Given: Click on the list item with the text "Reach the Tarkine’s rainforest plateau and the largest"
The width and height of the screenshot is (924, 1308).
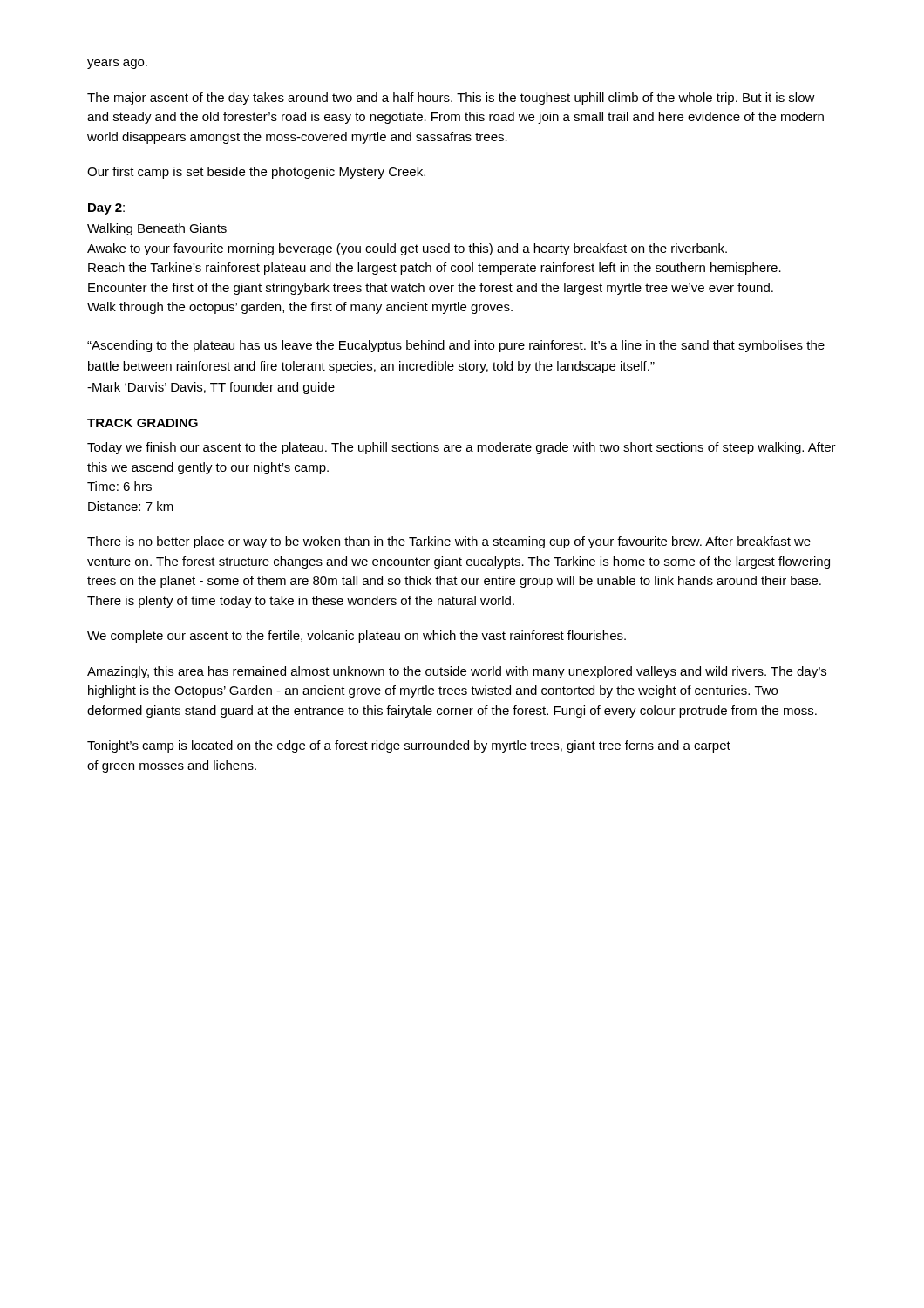Looking at the screenshot, I should [x=434, y=267].
